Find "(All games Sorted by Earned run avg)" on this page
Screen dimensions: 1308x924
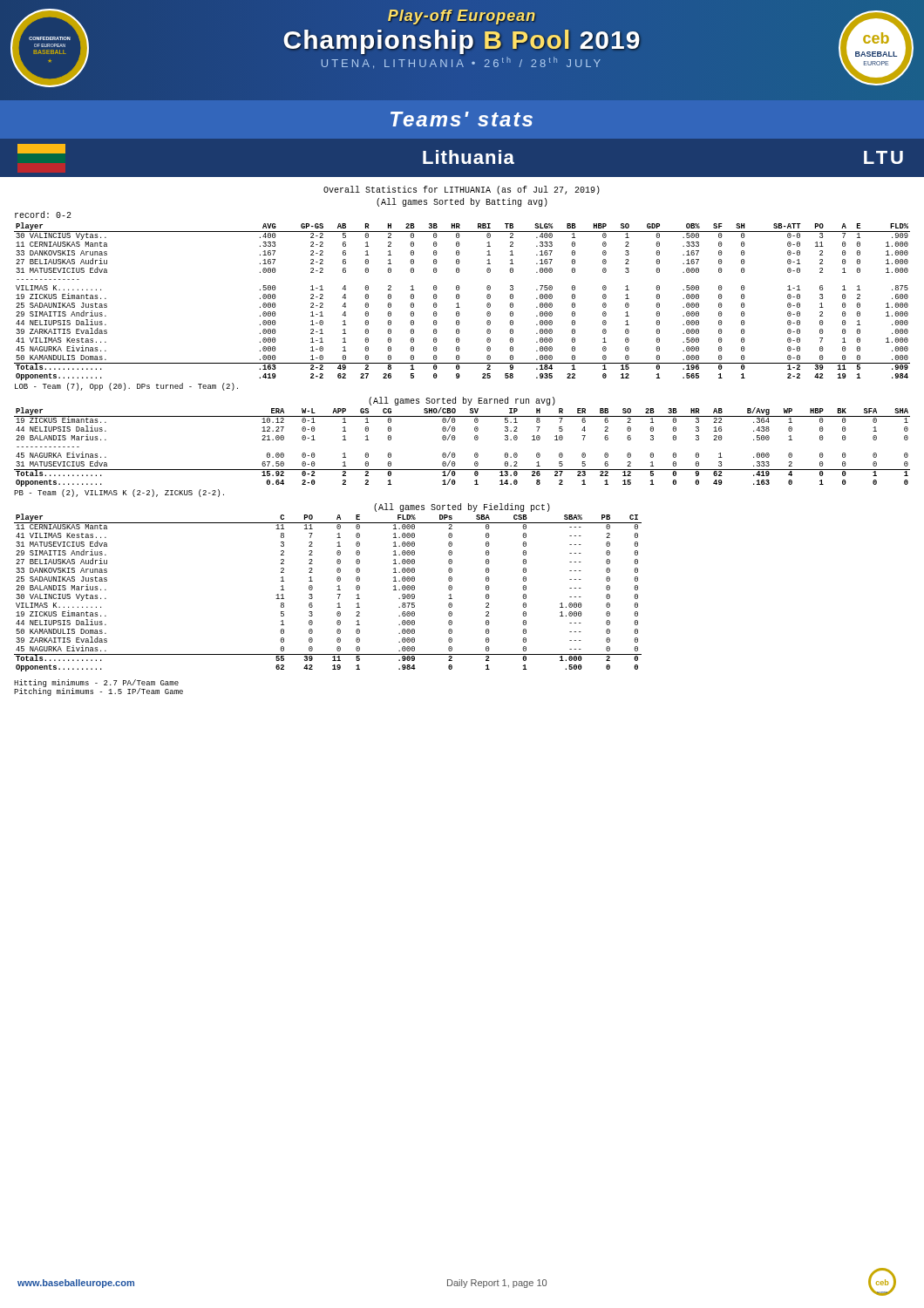[462, 402]
